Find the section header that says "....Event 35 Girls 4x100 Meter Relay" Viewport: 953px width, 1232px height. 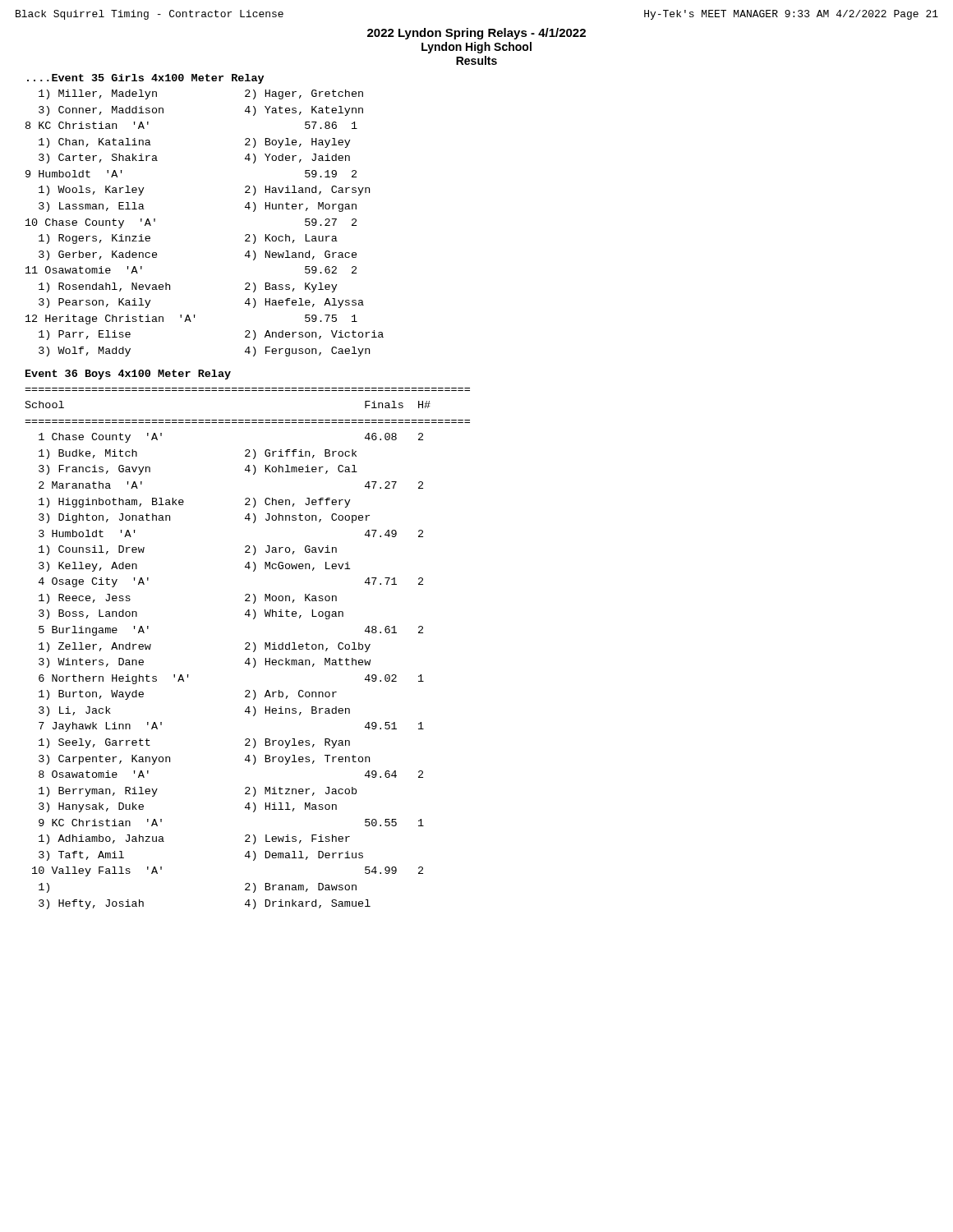[144, 78]
